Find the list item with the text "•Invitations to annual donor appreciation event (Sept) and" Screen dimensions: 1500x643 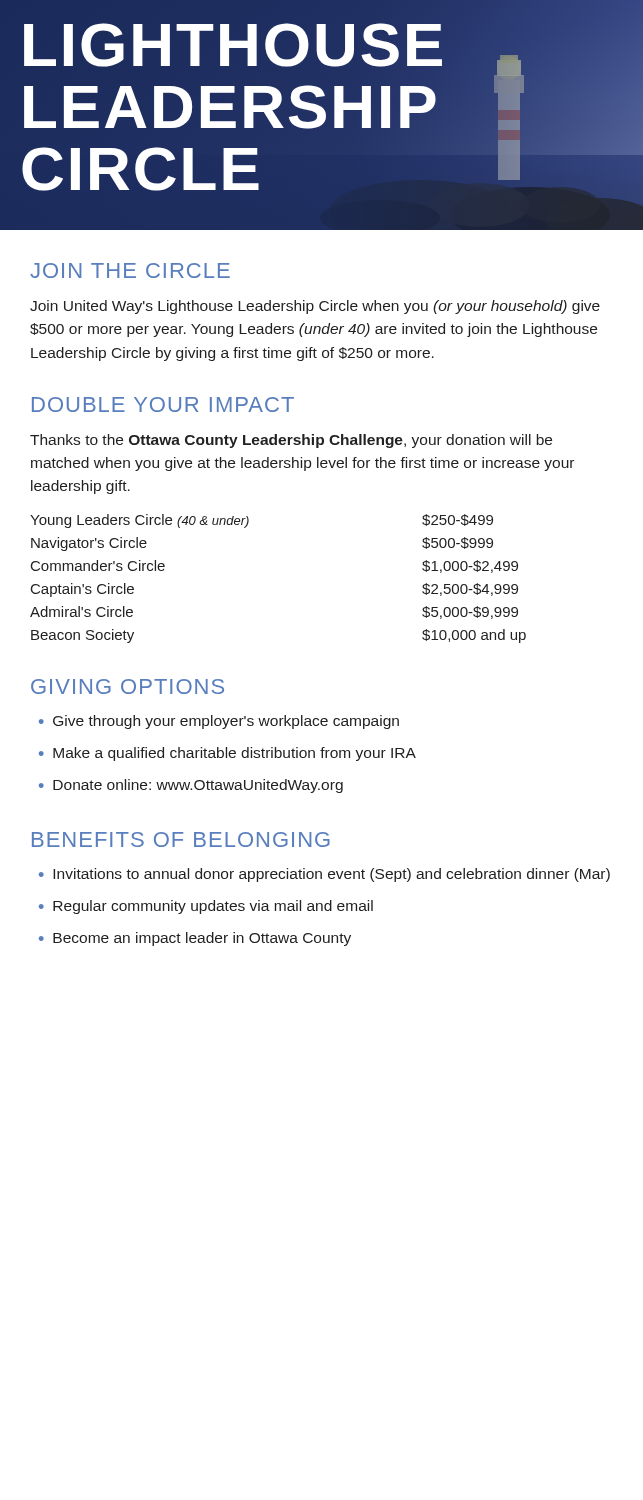(x=322, y=875)
